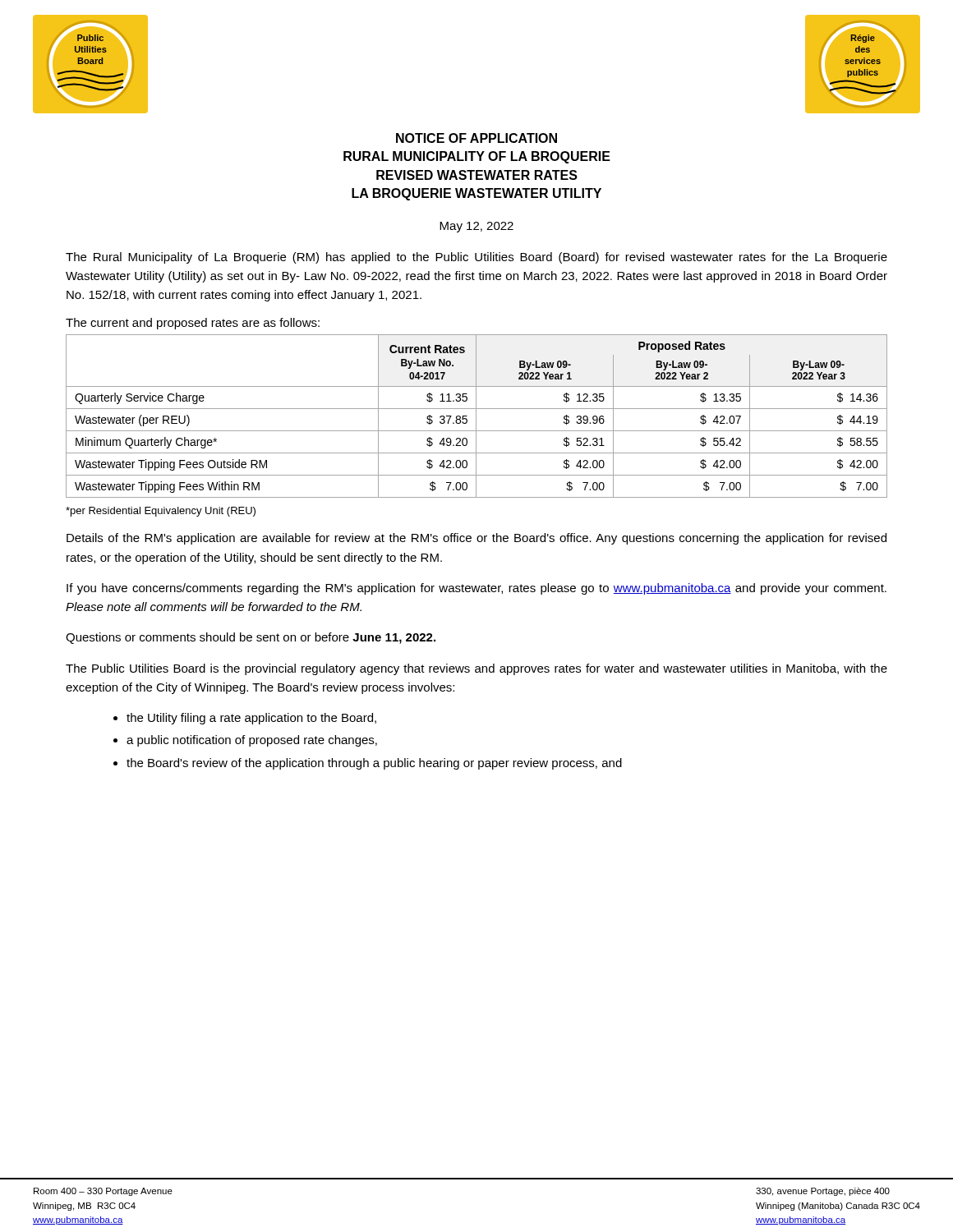Find the text block with the text "The current and proposed"
Viewport: 953px width, 1232px height.
click(x=193, y=323)
